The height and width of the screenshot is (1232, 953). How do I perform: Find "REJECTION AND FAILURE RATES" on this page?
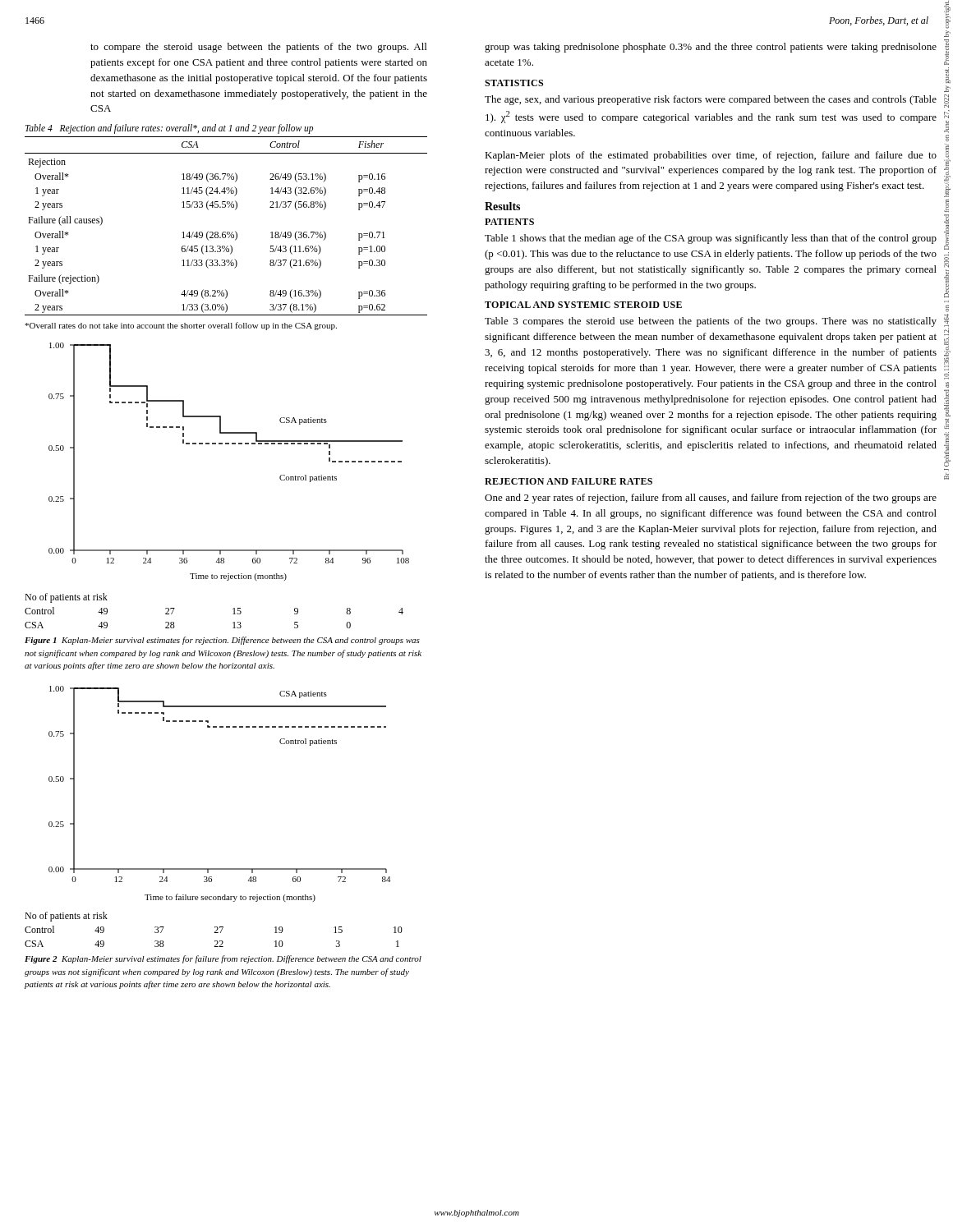coord(569,481)
